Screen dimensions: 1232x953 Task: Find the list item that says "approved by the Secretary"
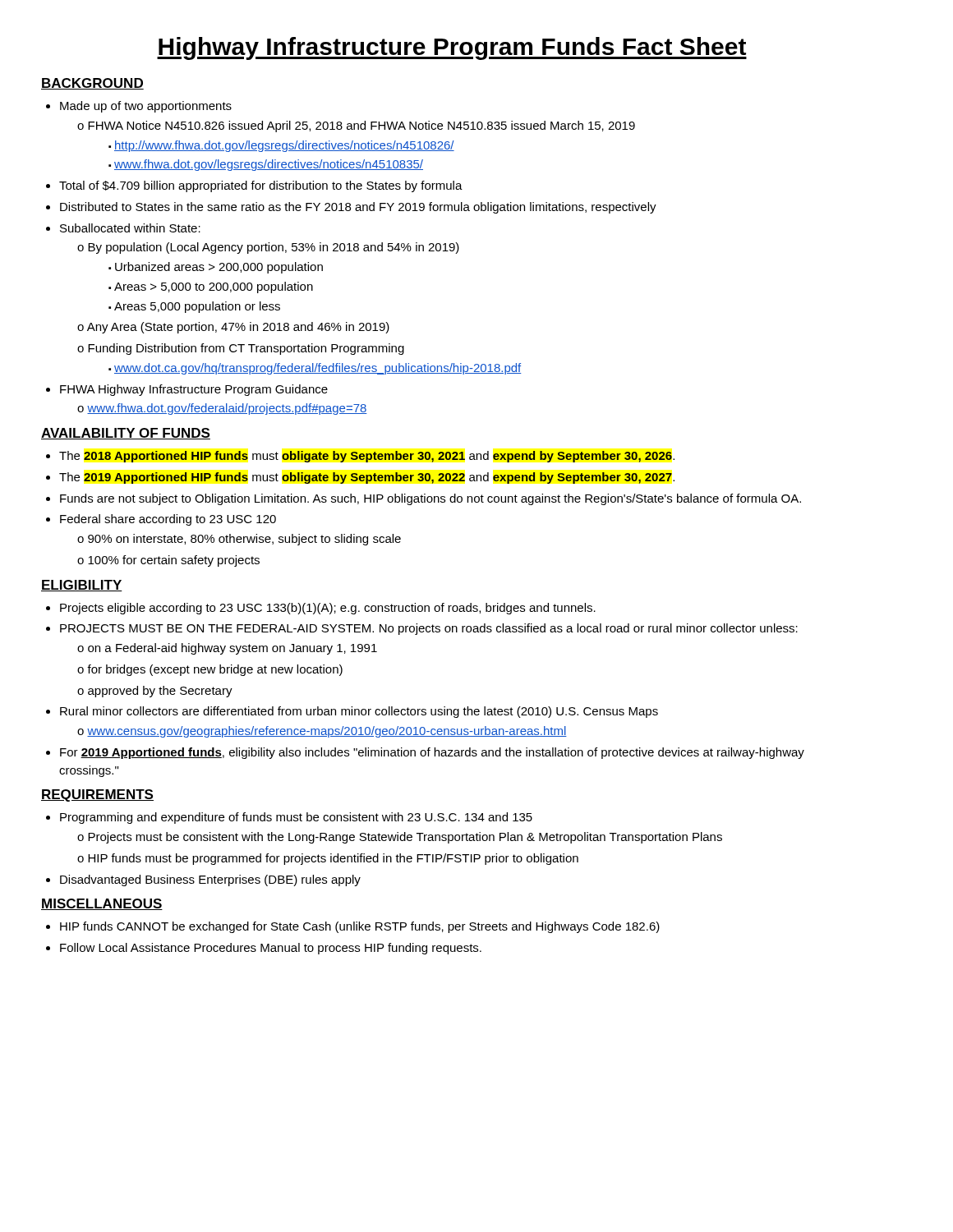coord(160,690)
